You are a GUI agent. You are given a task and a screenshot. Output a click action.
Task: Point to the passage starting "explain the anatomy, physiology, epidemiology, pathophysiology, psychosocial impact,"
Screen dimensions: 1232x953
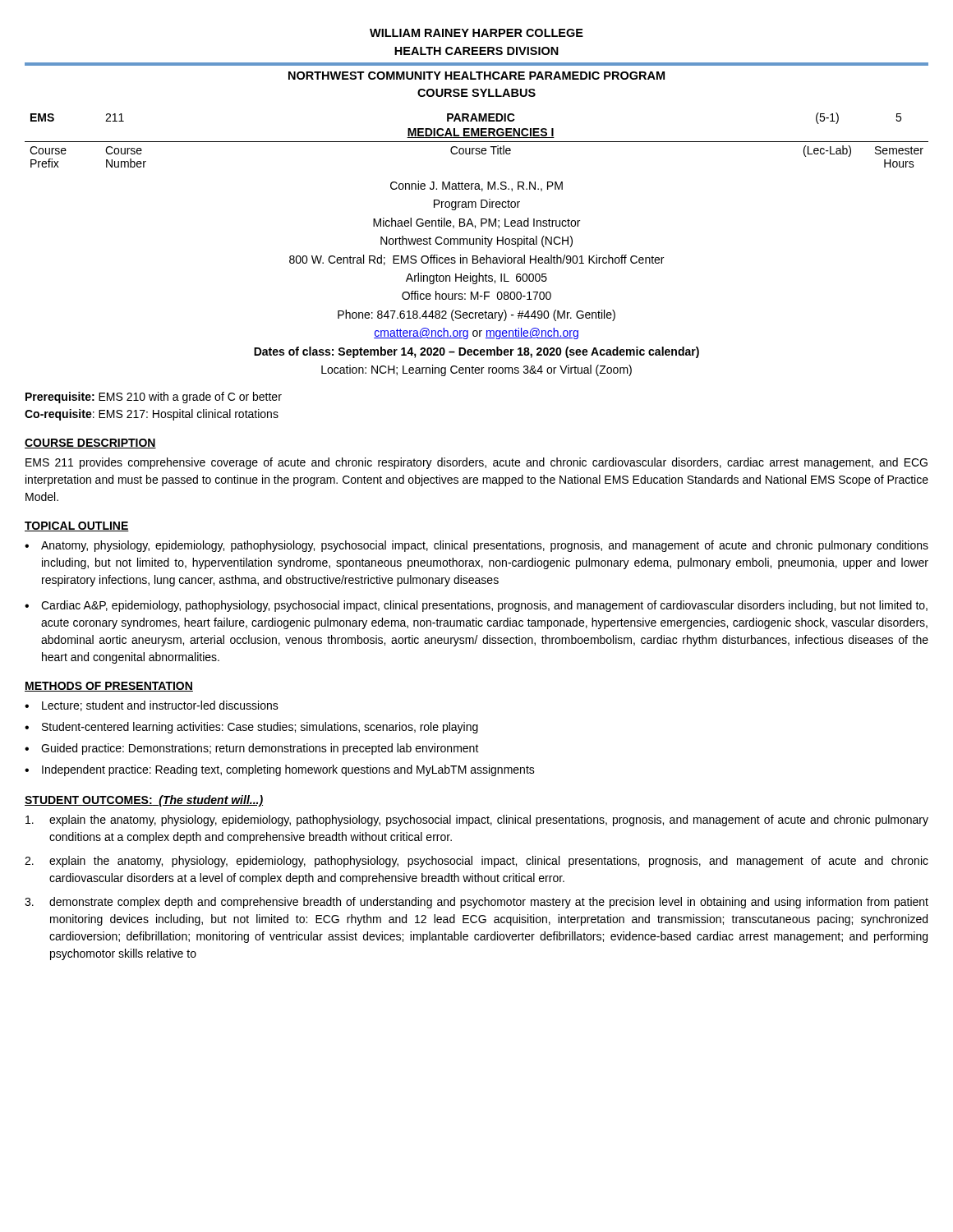click(x=476, y=829)
